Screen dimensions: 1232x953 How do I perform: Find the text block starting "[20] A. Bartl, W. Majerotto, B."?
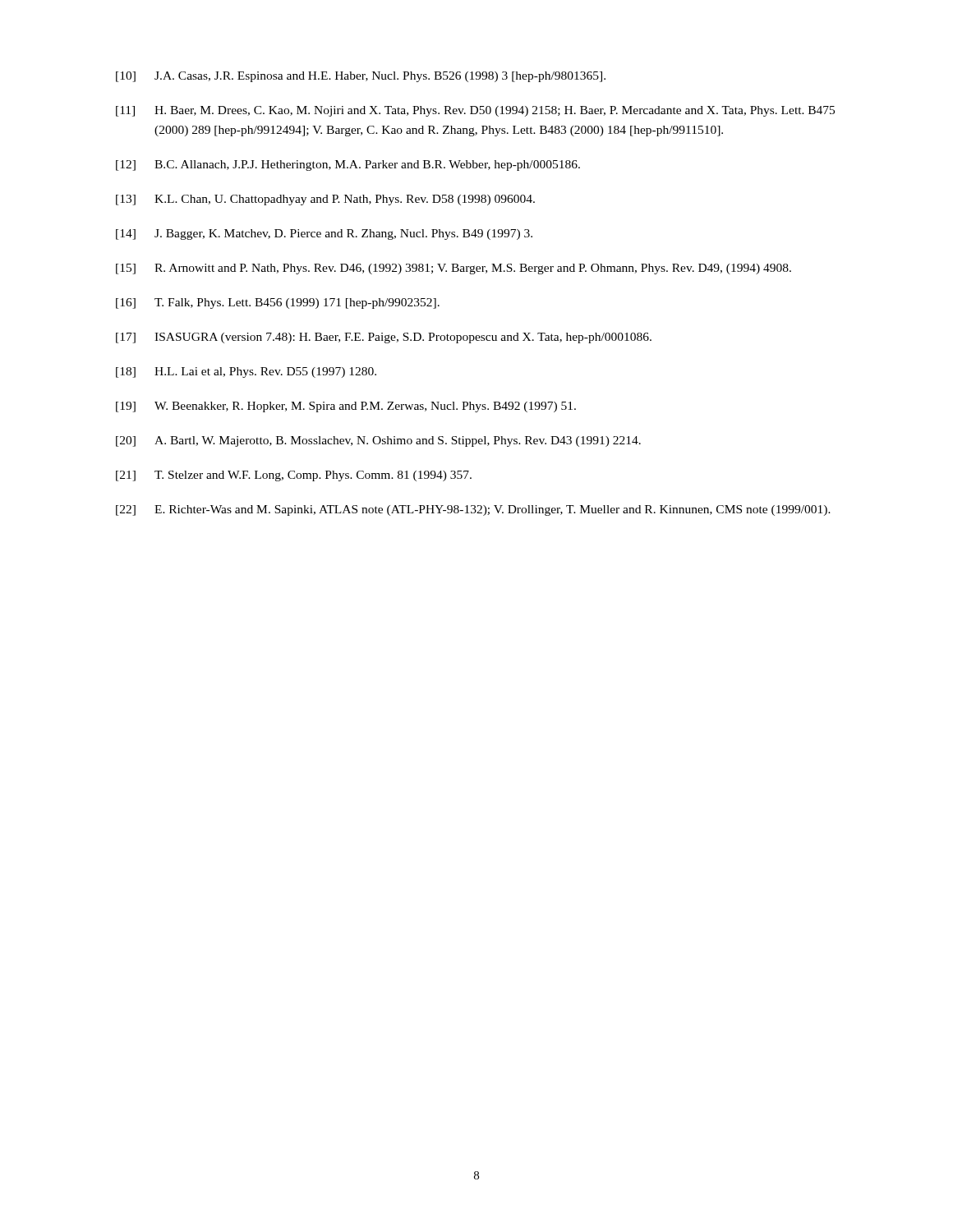click(476, 440)
